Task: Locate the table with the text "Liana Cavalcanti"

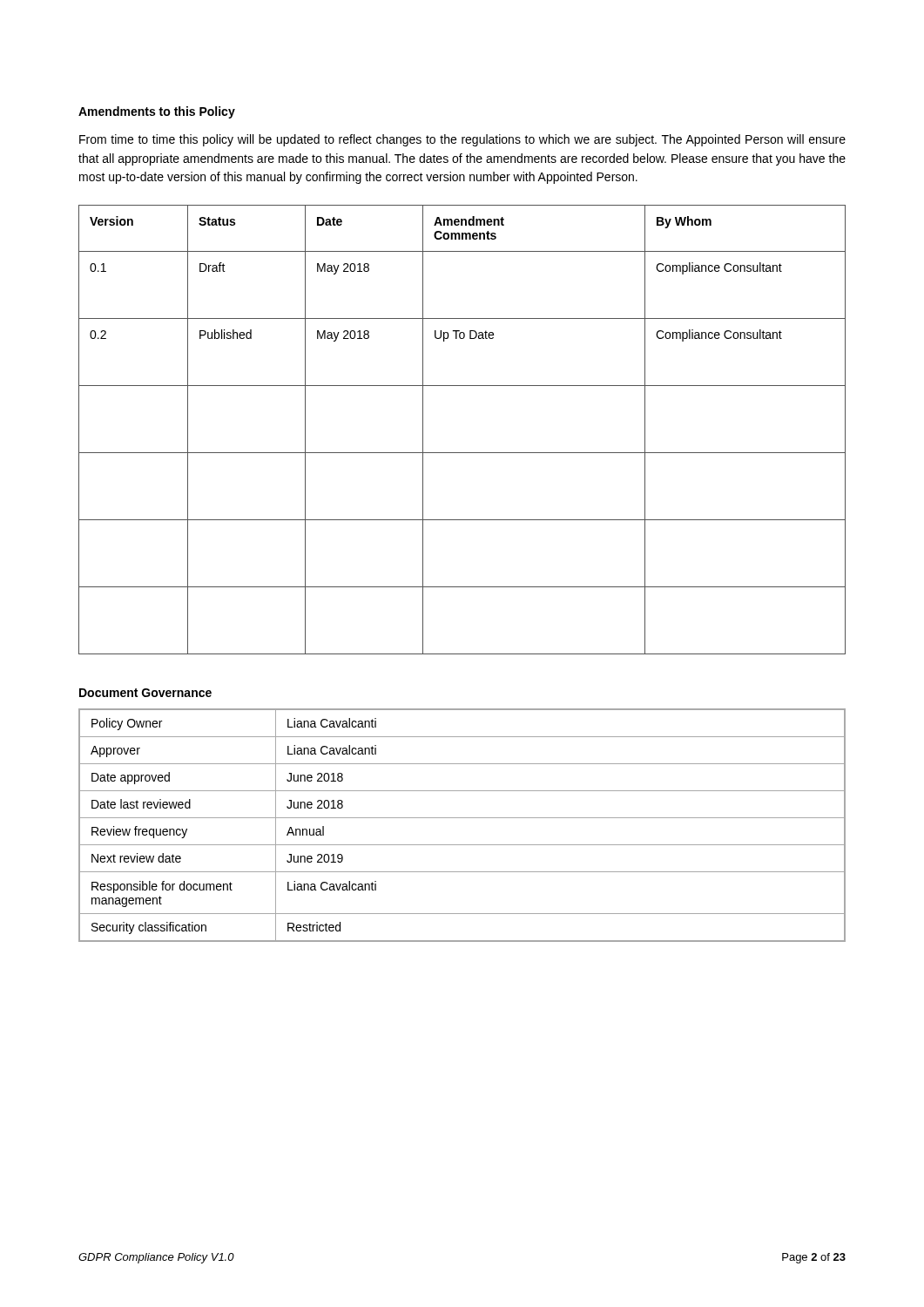Action: [462, 825]
